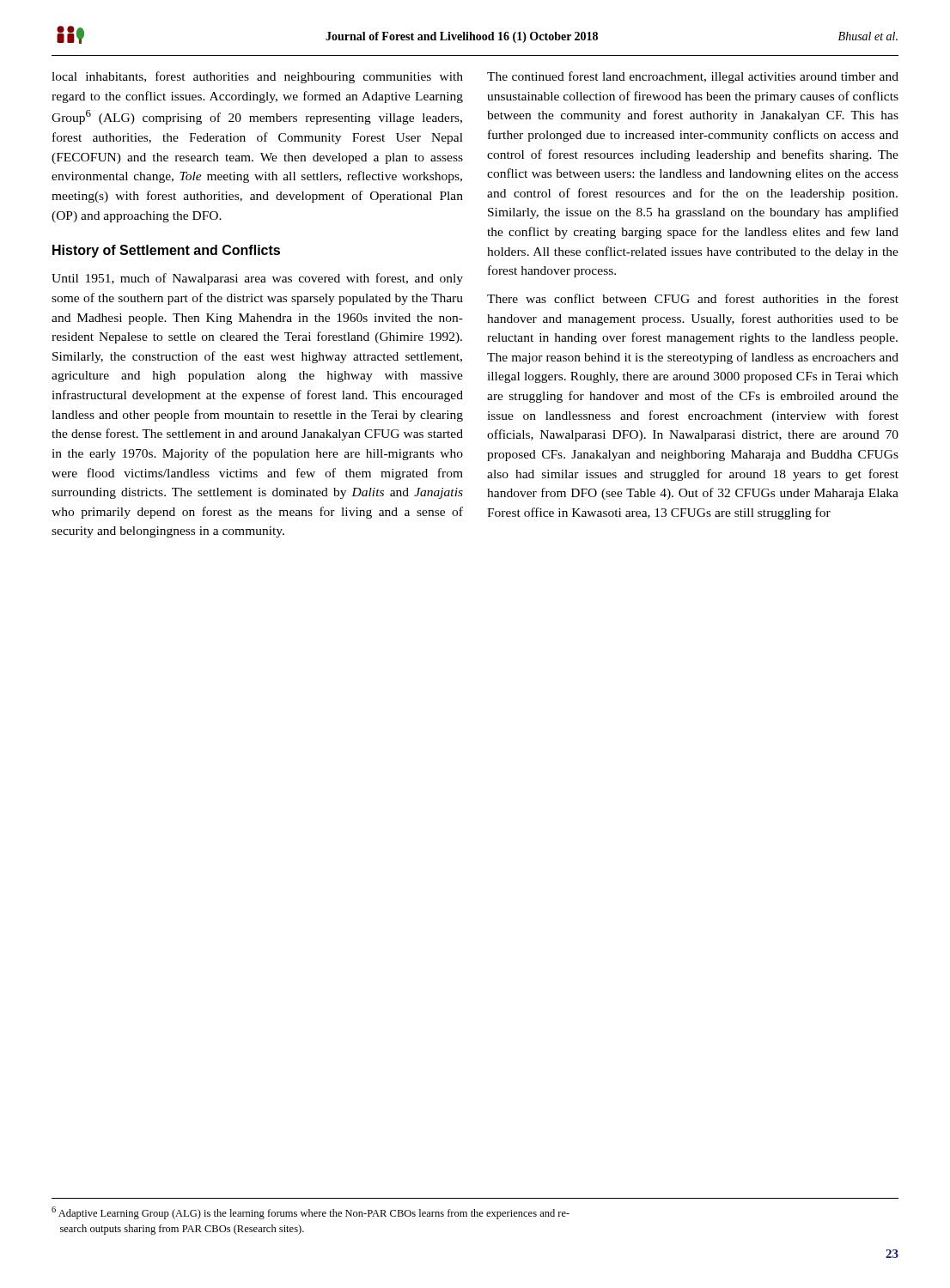Locate the section header
950x1288 pixels.
tap(166, 250)
